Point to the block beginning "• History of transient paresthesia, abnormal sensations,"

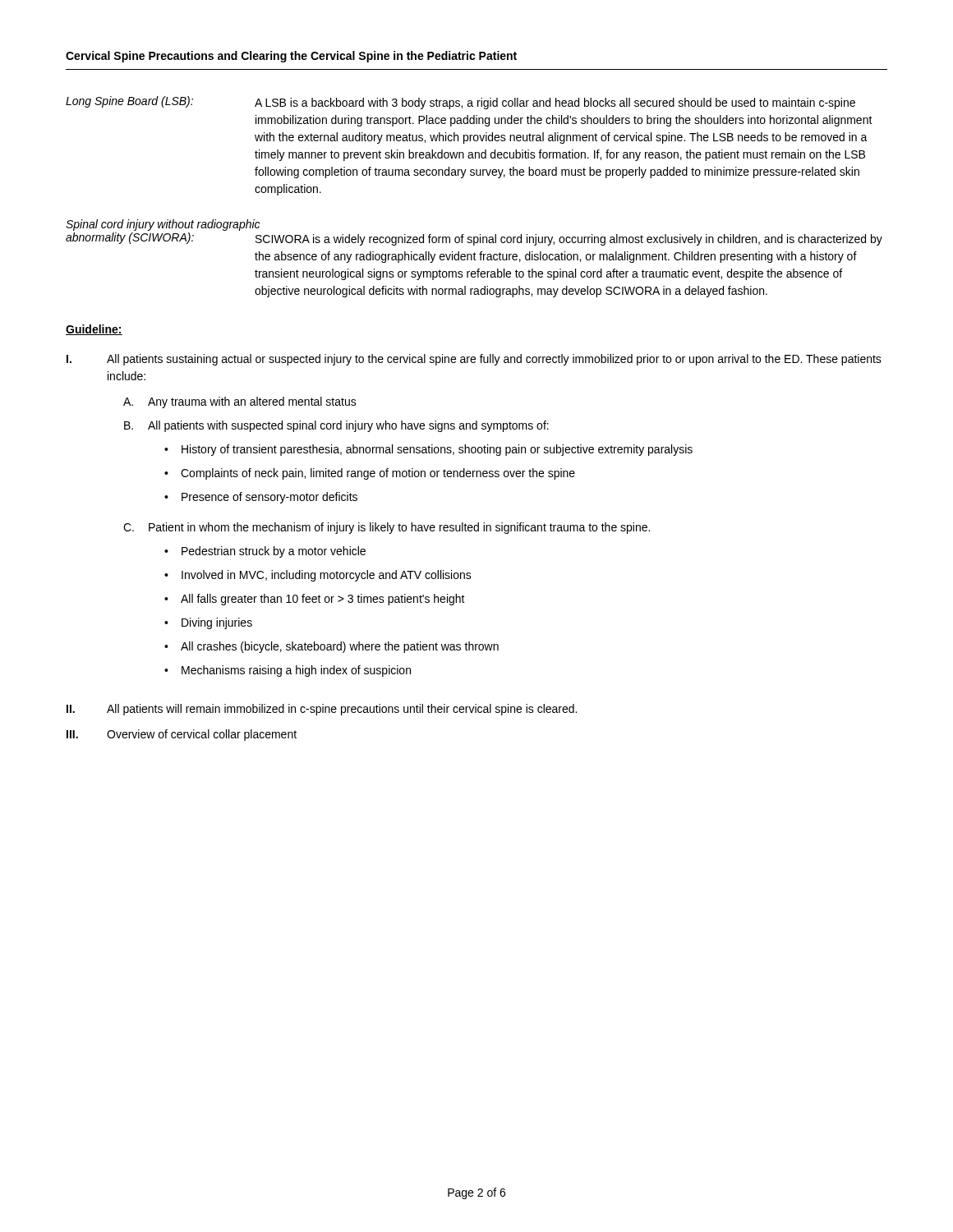526,450
